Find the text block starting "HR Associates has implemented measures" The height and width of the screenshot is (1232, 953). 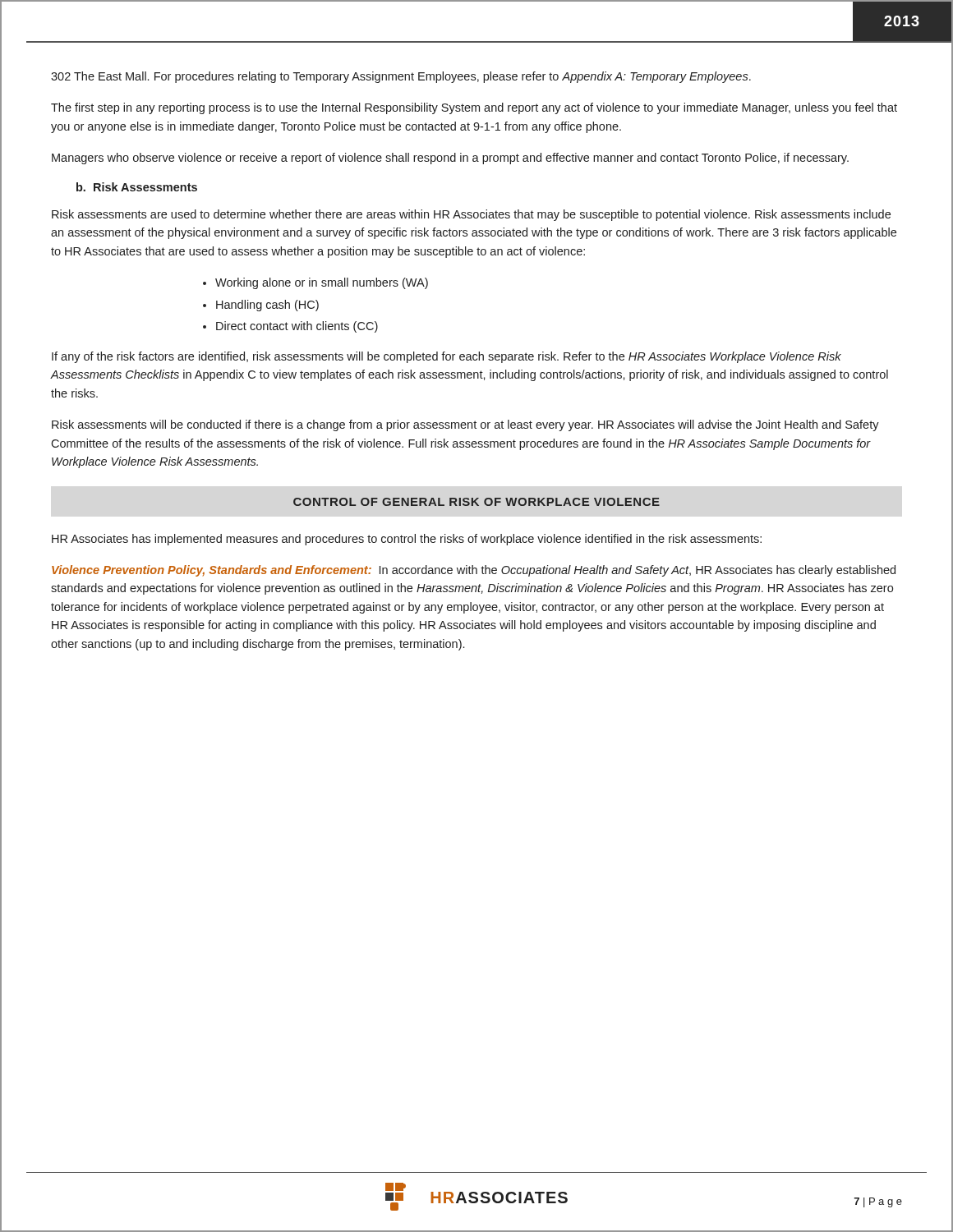click(407, 538)
